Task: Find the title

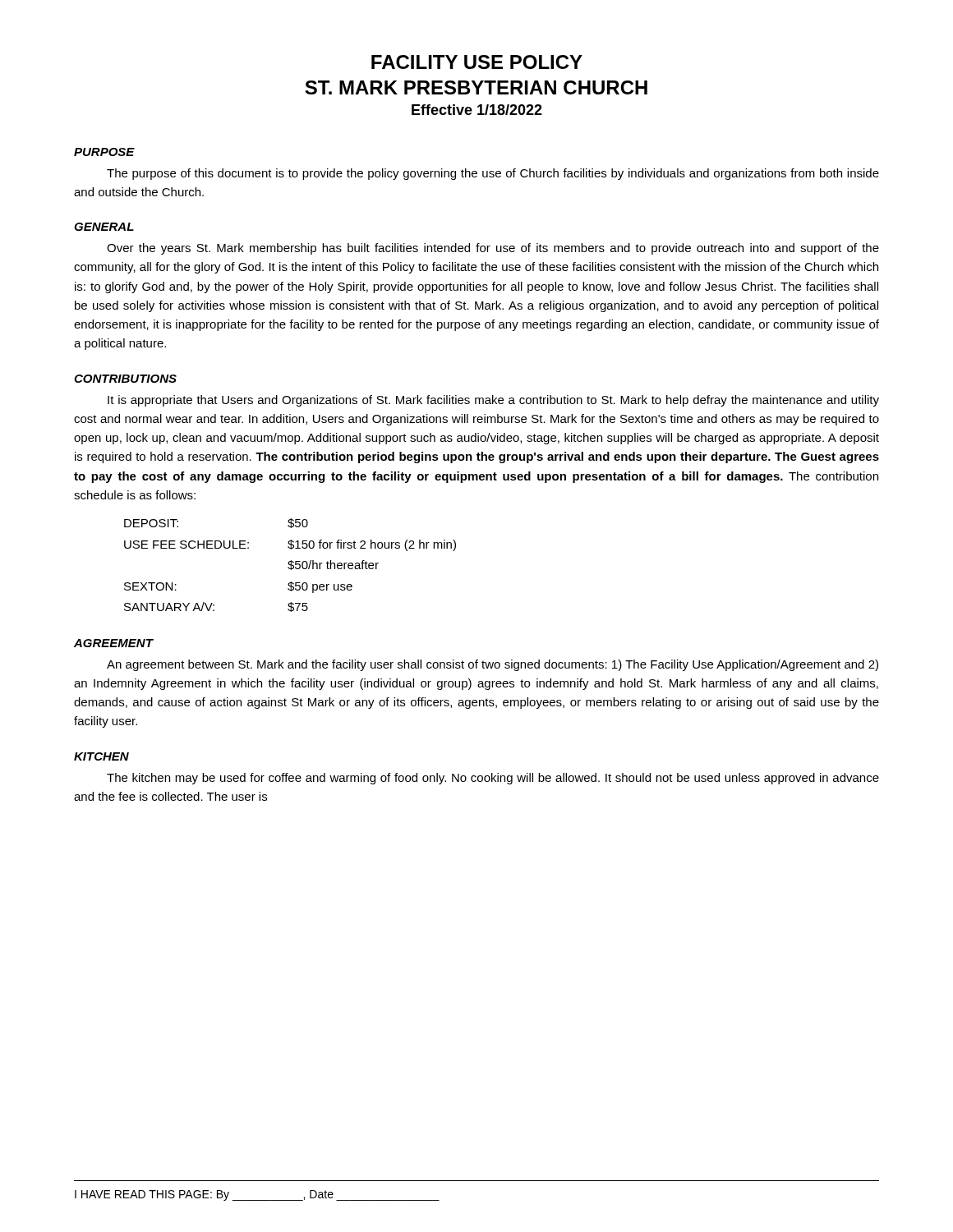Action: tap(476, 85)
